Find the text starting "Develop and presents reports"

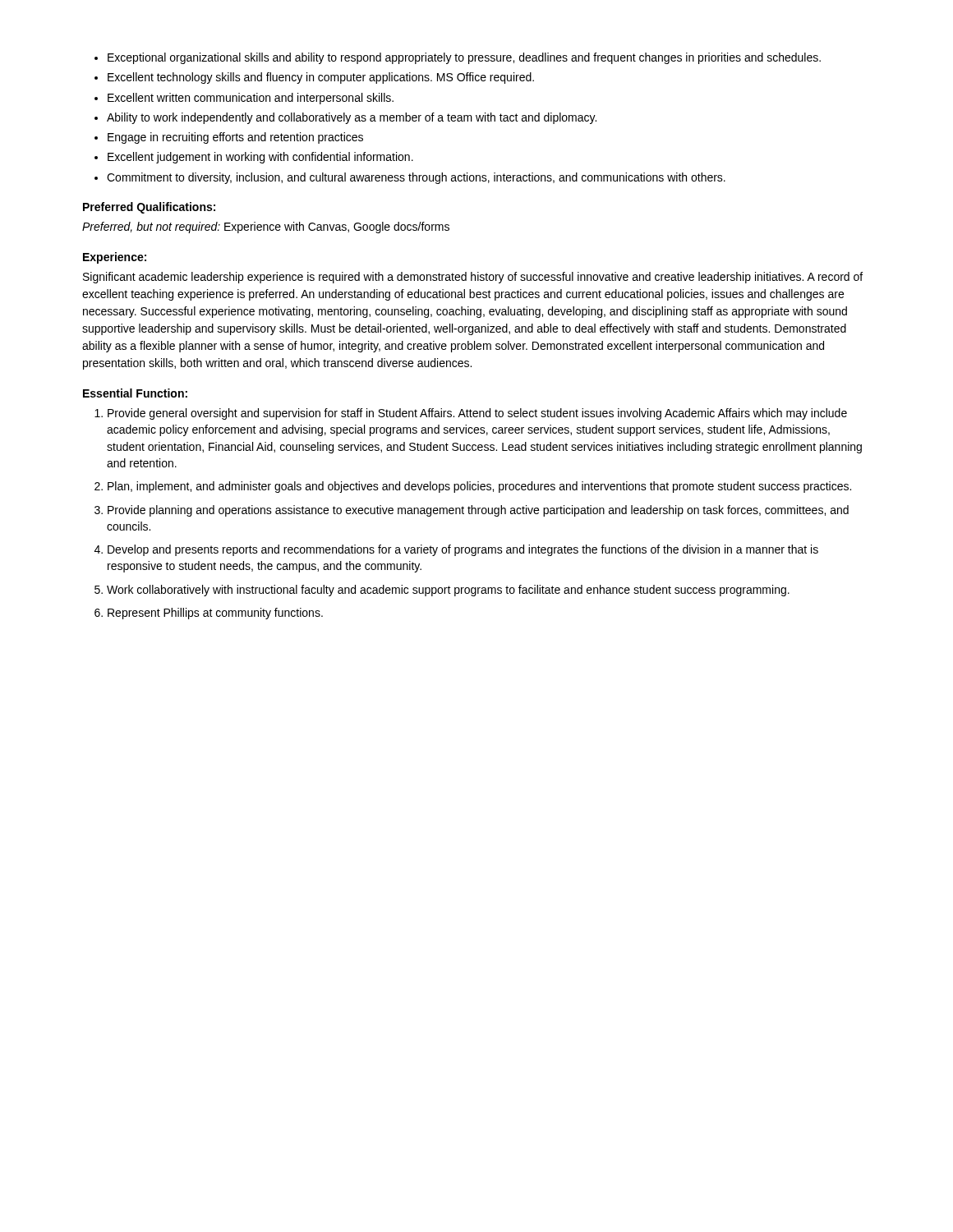click(x=489, y=558)
